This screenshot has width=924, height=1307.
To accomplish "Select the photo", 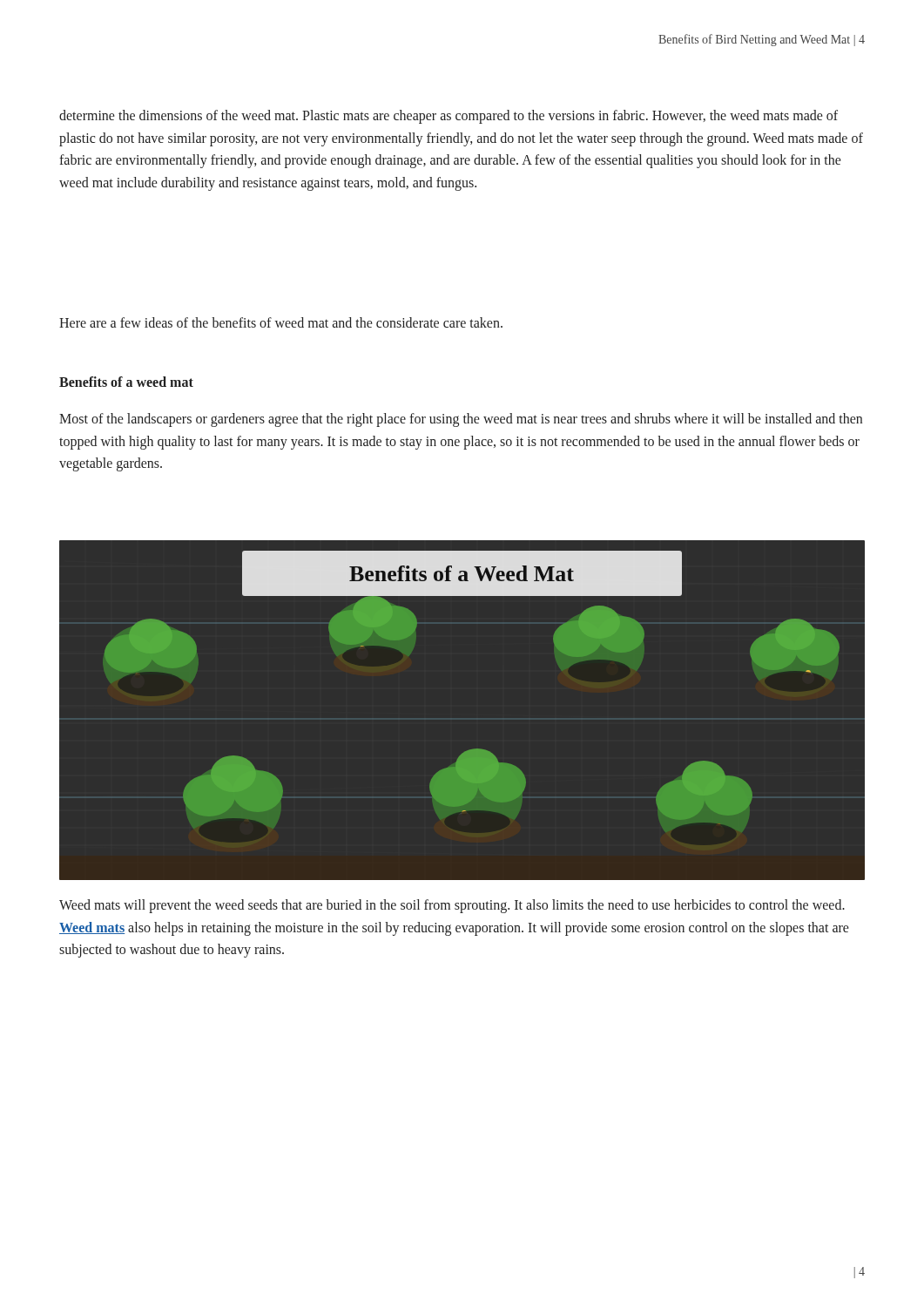I will coord(462,710).
